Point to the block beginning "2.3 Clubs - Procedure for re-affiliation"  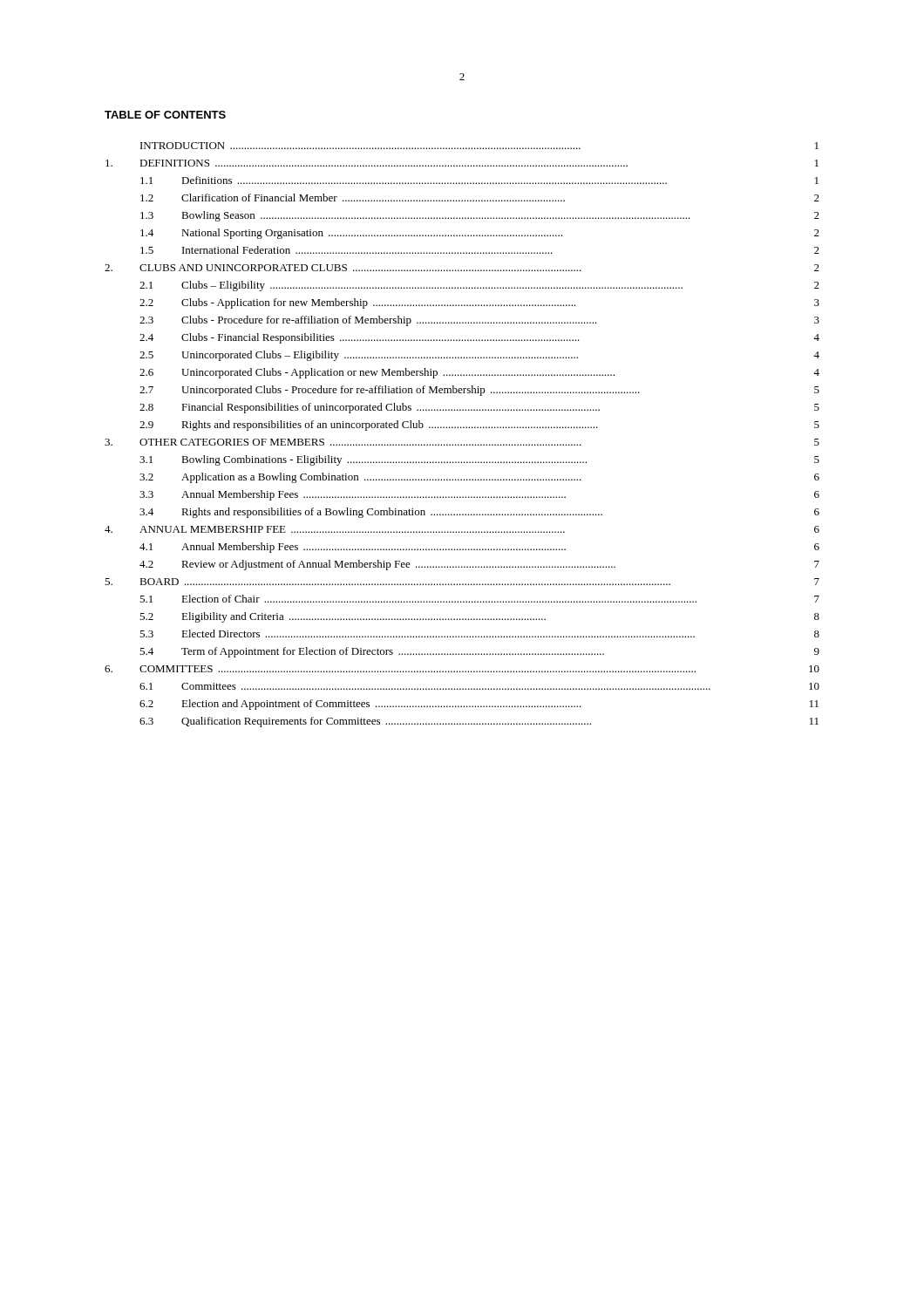click(x=462, y=320)
